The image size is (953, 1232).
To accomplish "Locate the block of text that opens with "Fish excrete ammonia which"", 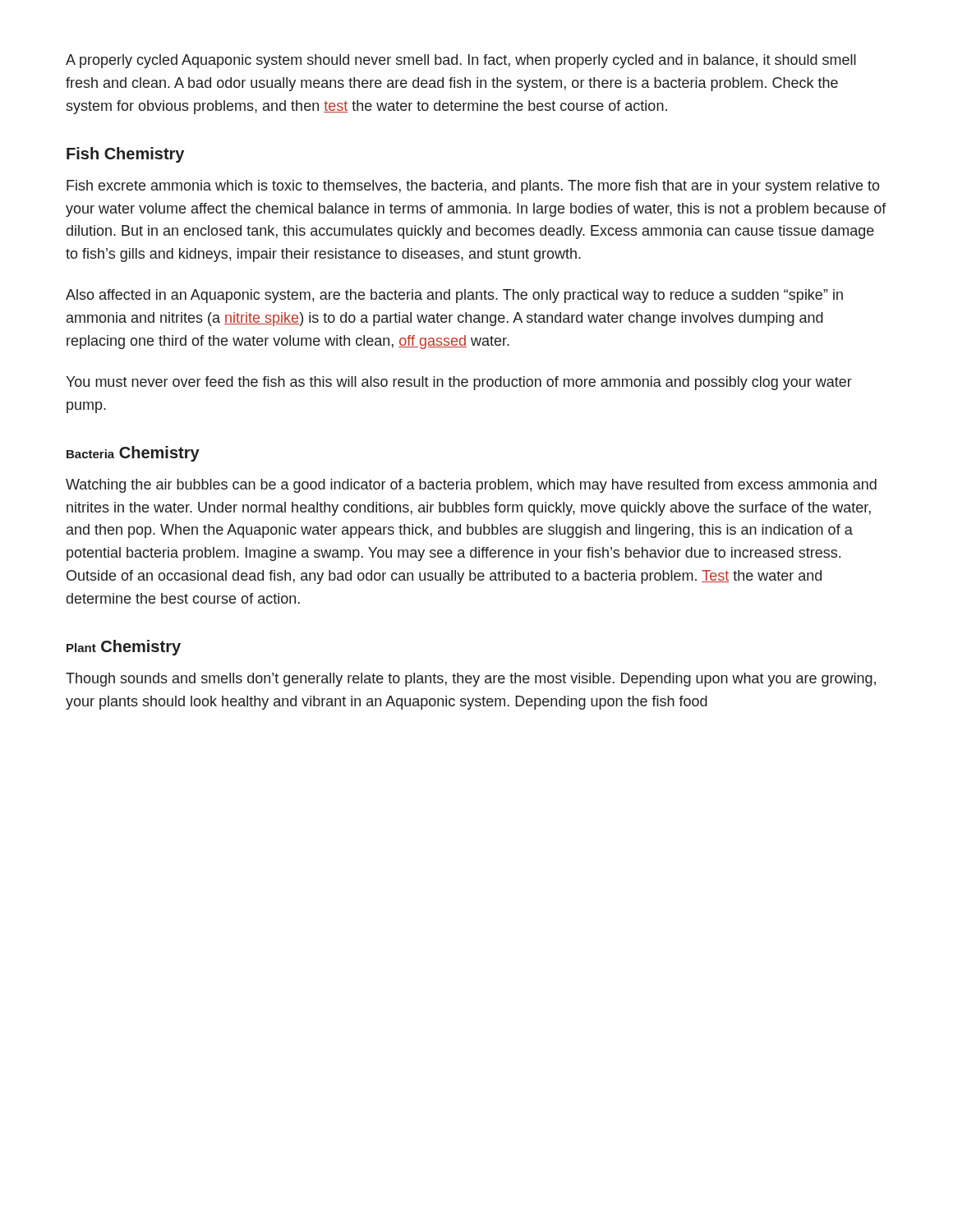I will tap(476, 220).
